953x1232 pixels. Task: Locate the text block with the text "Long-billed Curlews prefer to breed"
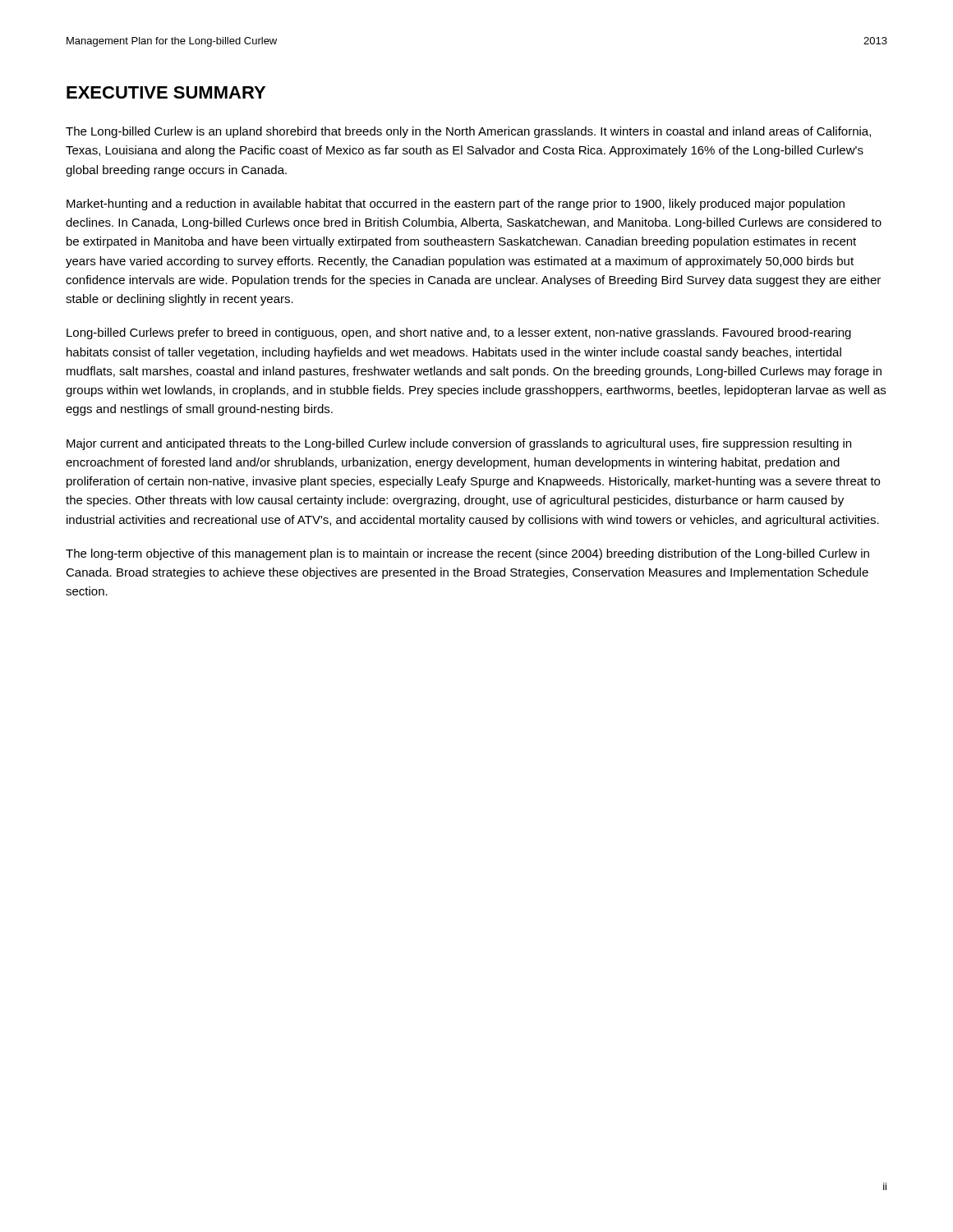click(x=476, y=371)
